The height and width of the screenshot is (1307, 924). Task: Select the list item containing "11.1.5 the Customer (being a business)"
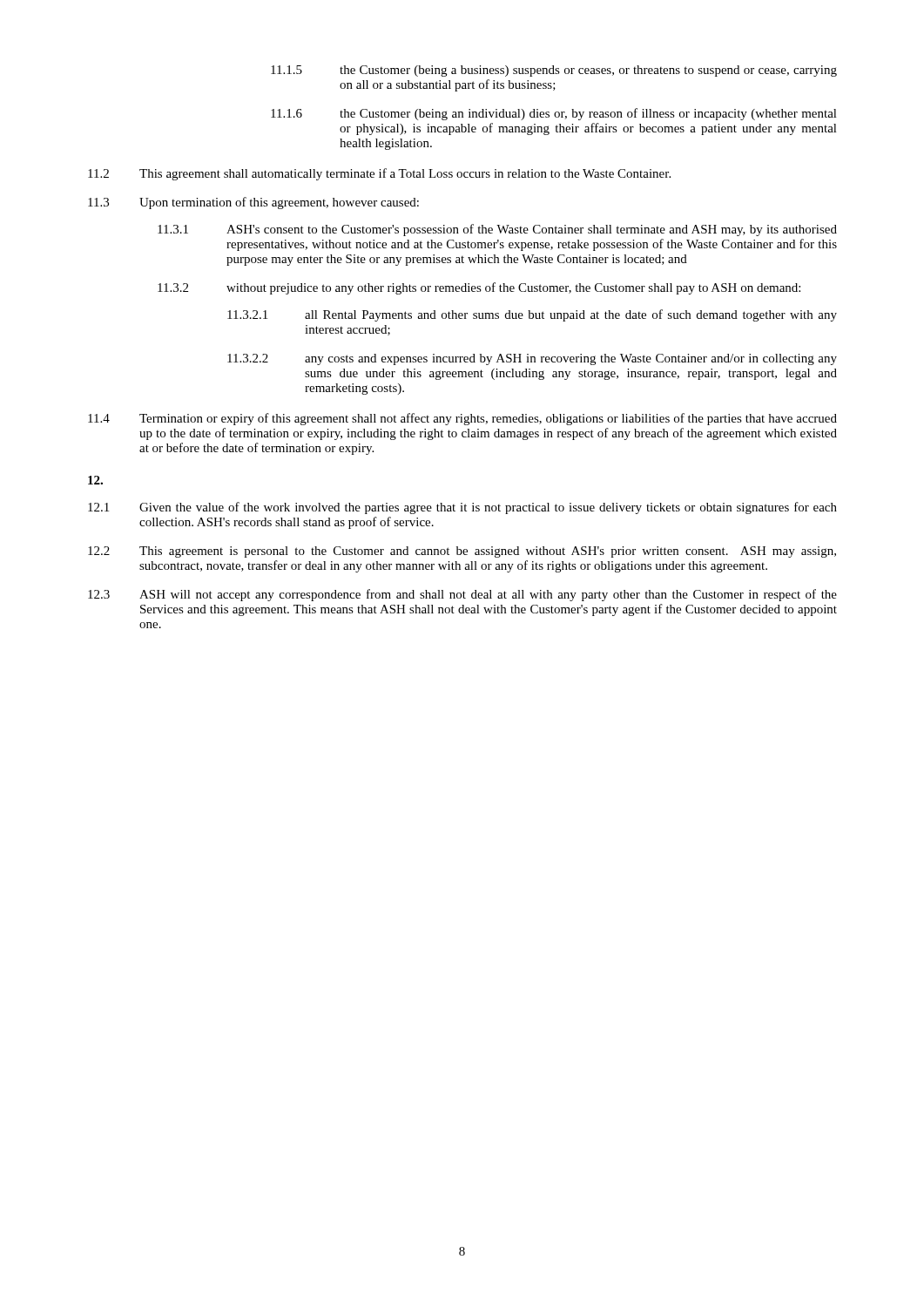(x=553, y=78)
